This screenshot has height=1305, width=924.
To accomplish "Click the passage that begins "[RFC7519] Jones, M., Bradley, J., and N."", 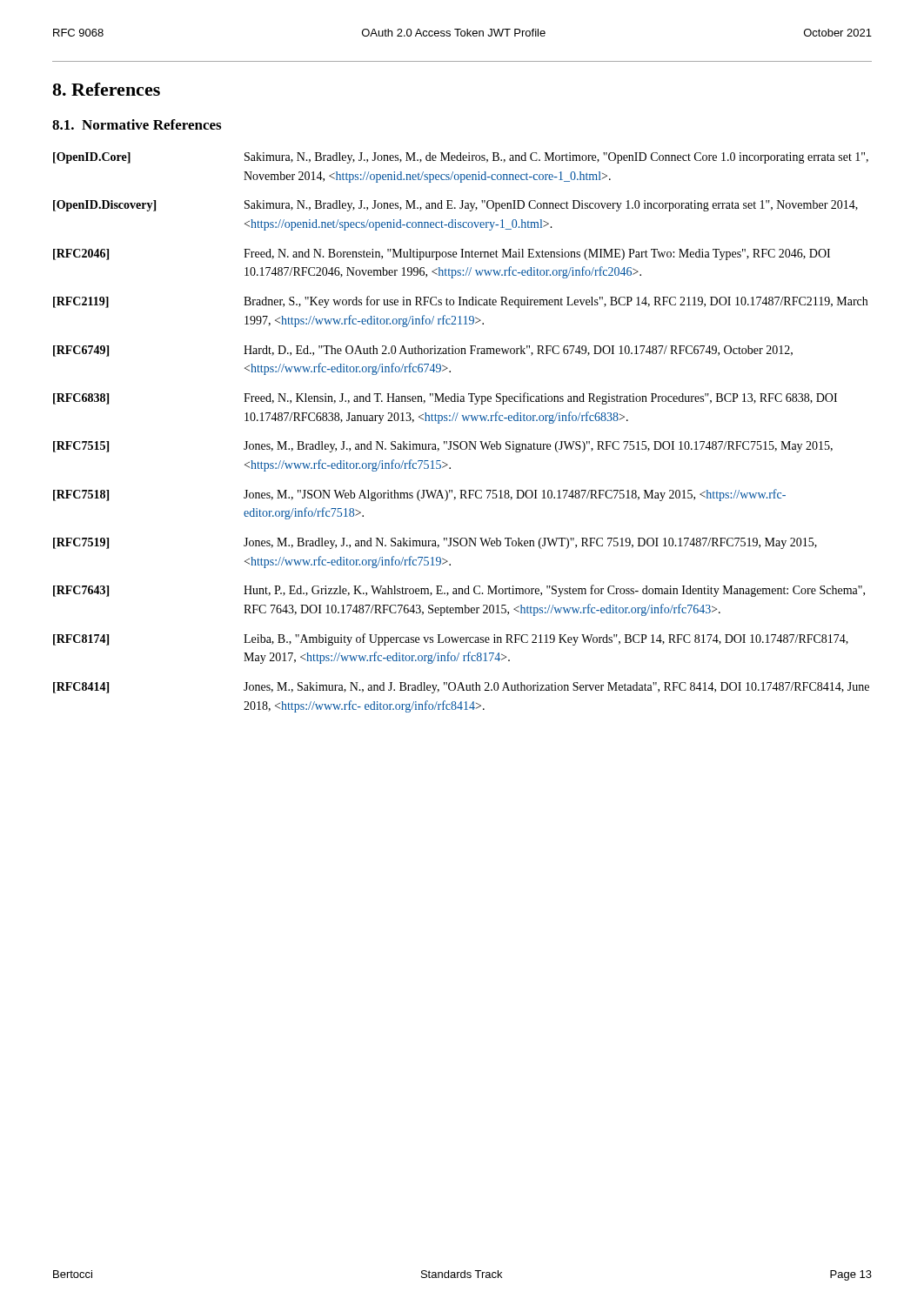I will click(462, 552).
